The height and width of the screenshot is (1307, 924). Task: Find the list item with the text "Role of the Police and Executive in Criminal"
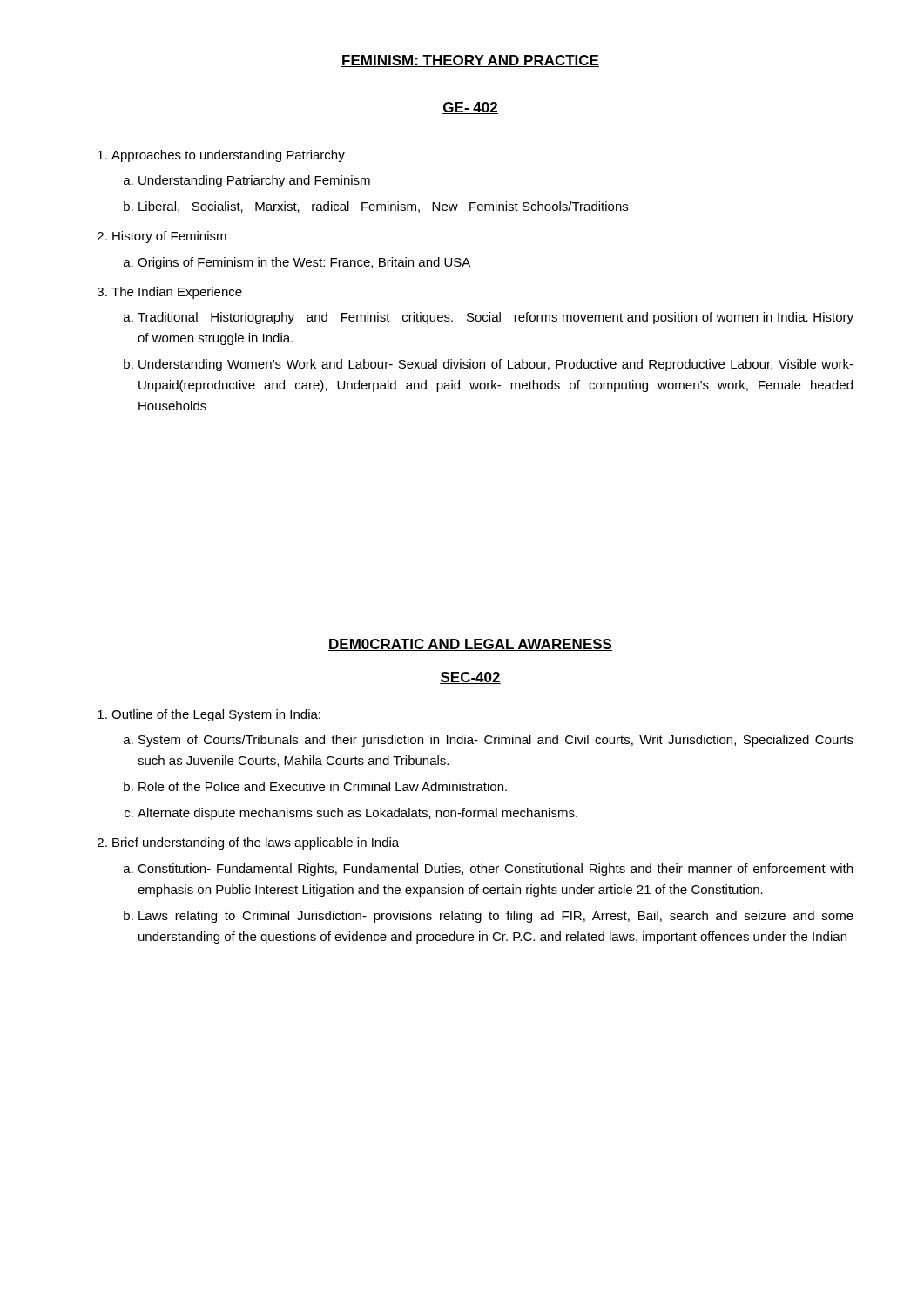click(323, 787)
